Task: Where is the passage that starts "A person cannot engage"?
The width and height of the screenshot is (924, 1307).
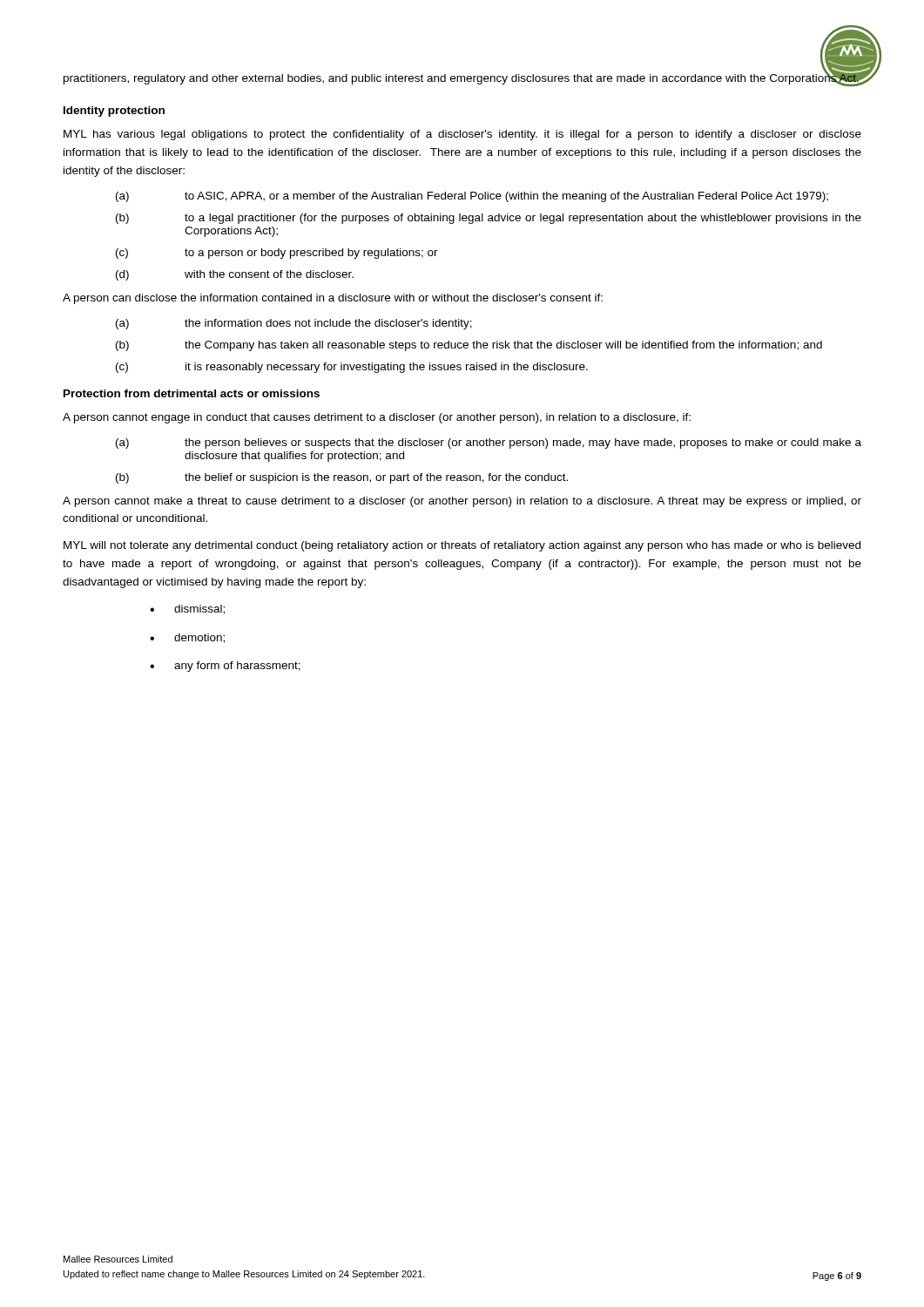Action: [x=377, y=417]
